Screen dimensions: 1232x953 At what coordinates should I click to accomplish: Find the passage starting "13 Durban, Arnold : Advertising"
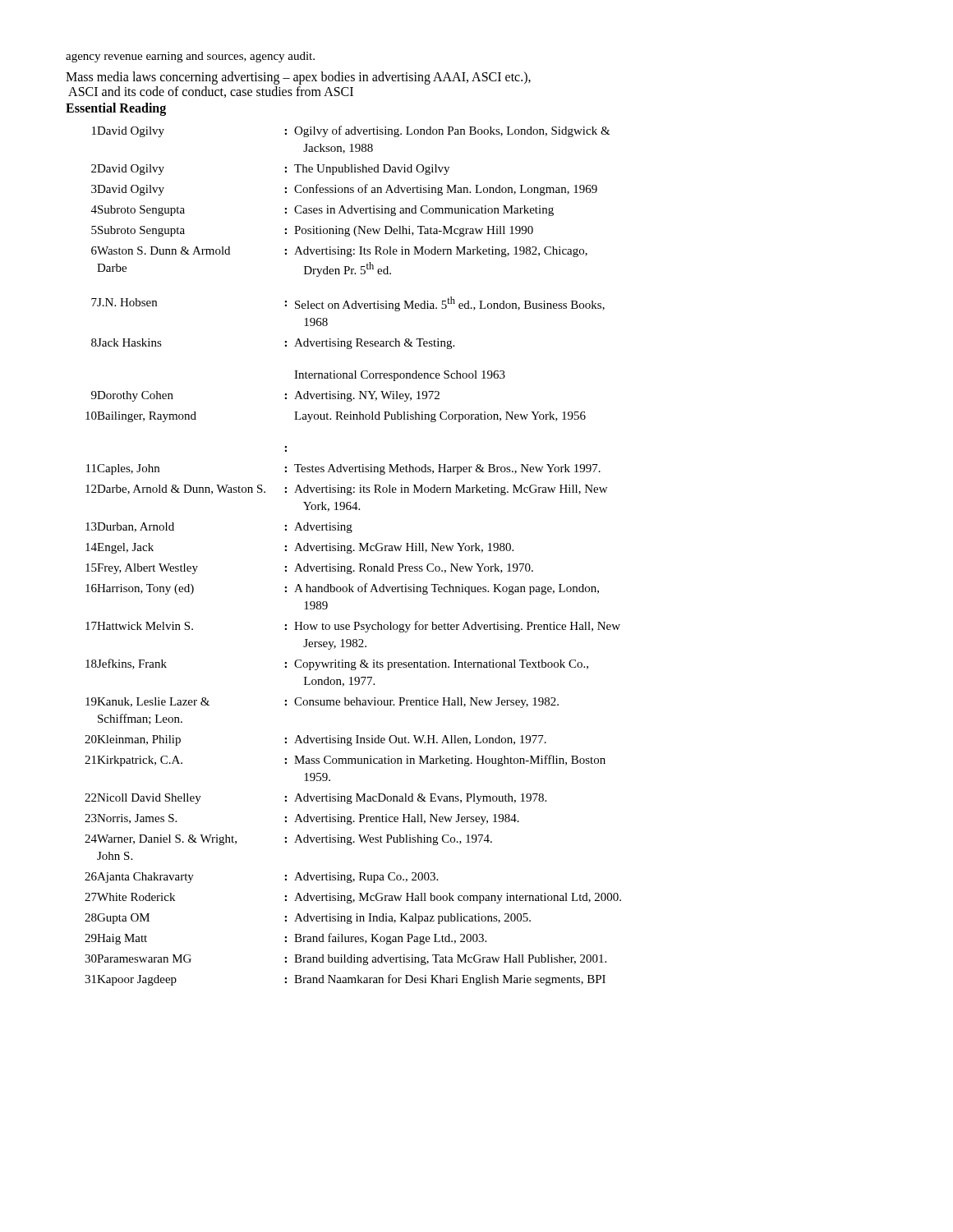(x=132, y=528)
